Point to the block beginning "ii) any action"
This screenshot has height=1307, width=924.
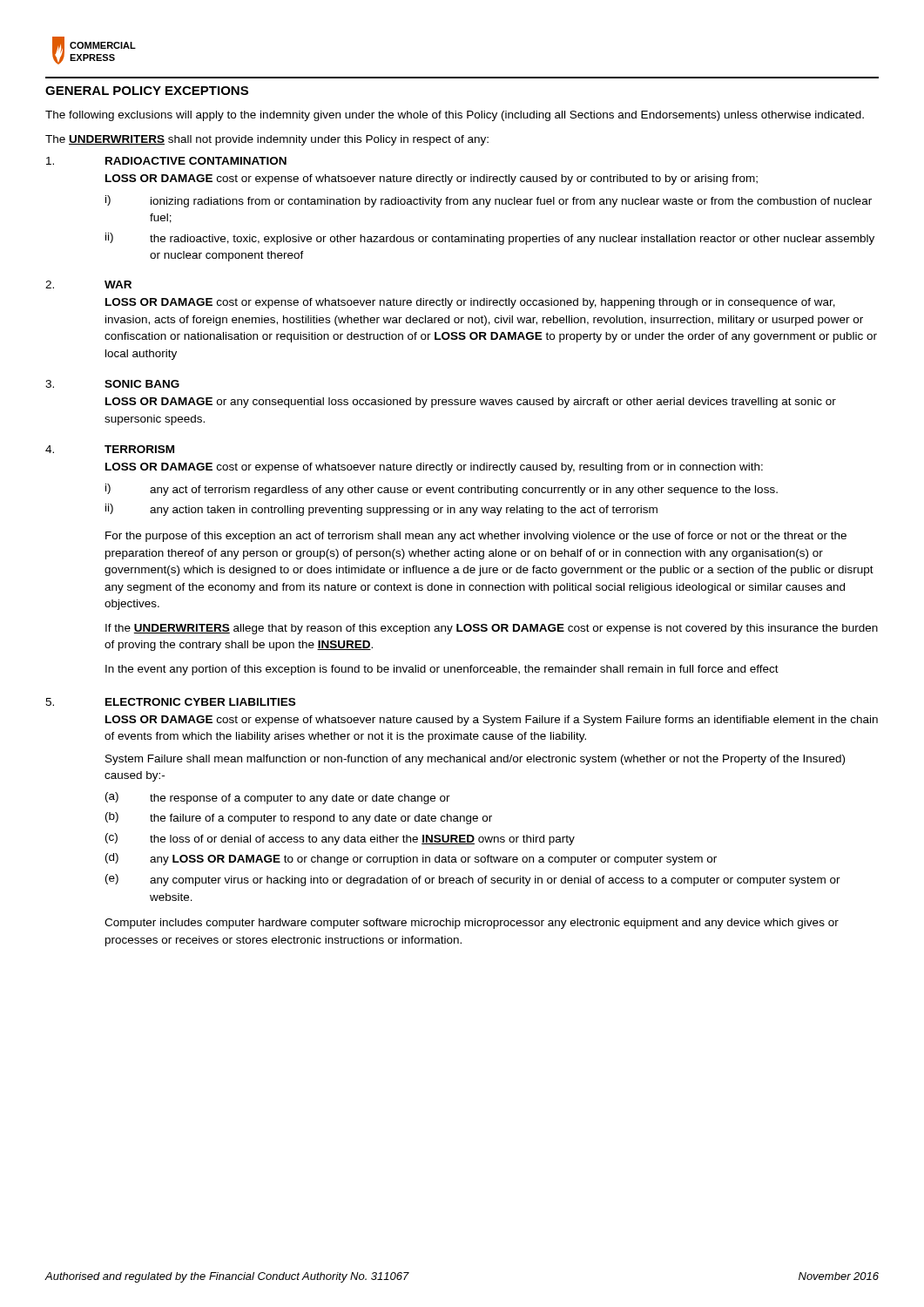click(492, 510)
